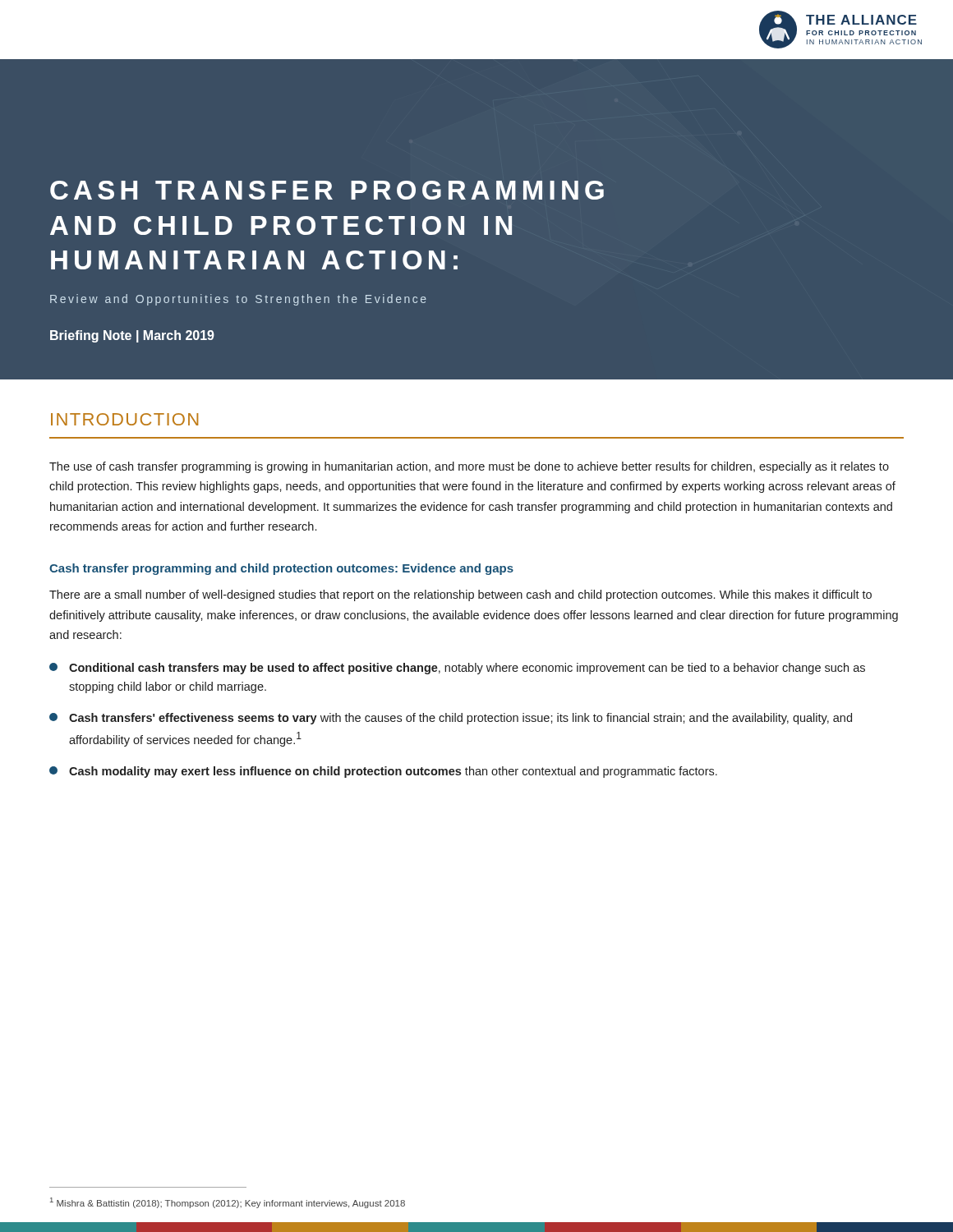Find the block starting "There are a small number"
Viewport: 953px width, 1232px height.
coord(474,615)
